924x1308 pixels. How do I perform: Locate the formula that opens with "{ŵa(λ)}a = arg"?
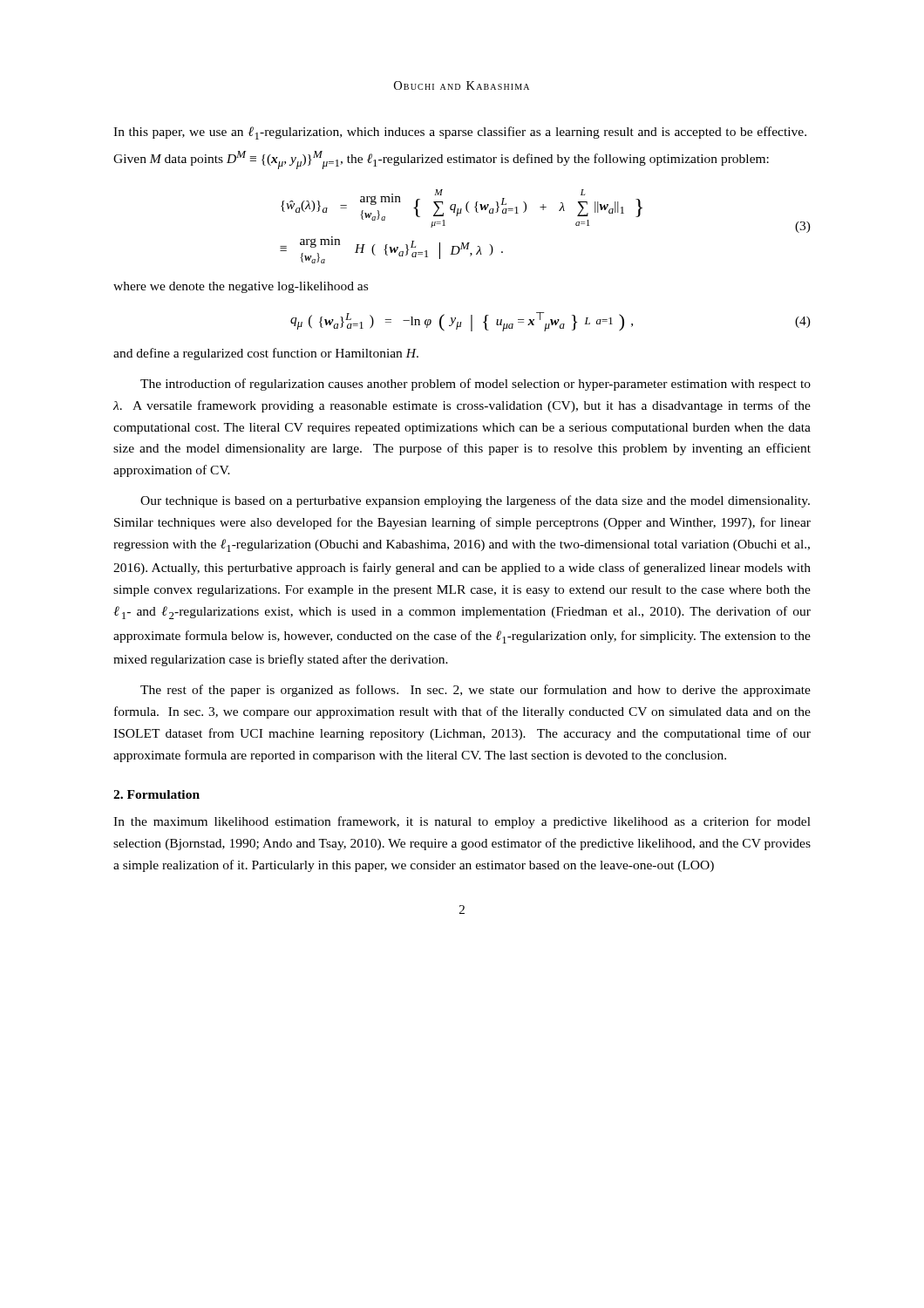click(x=462, y=226)
